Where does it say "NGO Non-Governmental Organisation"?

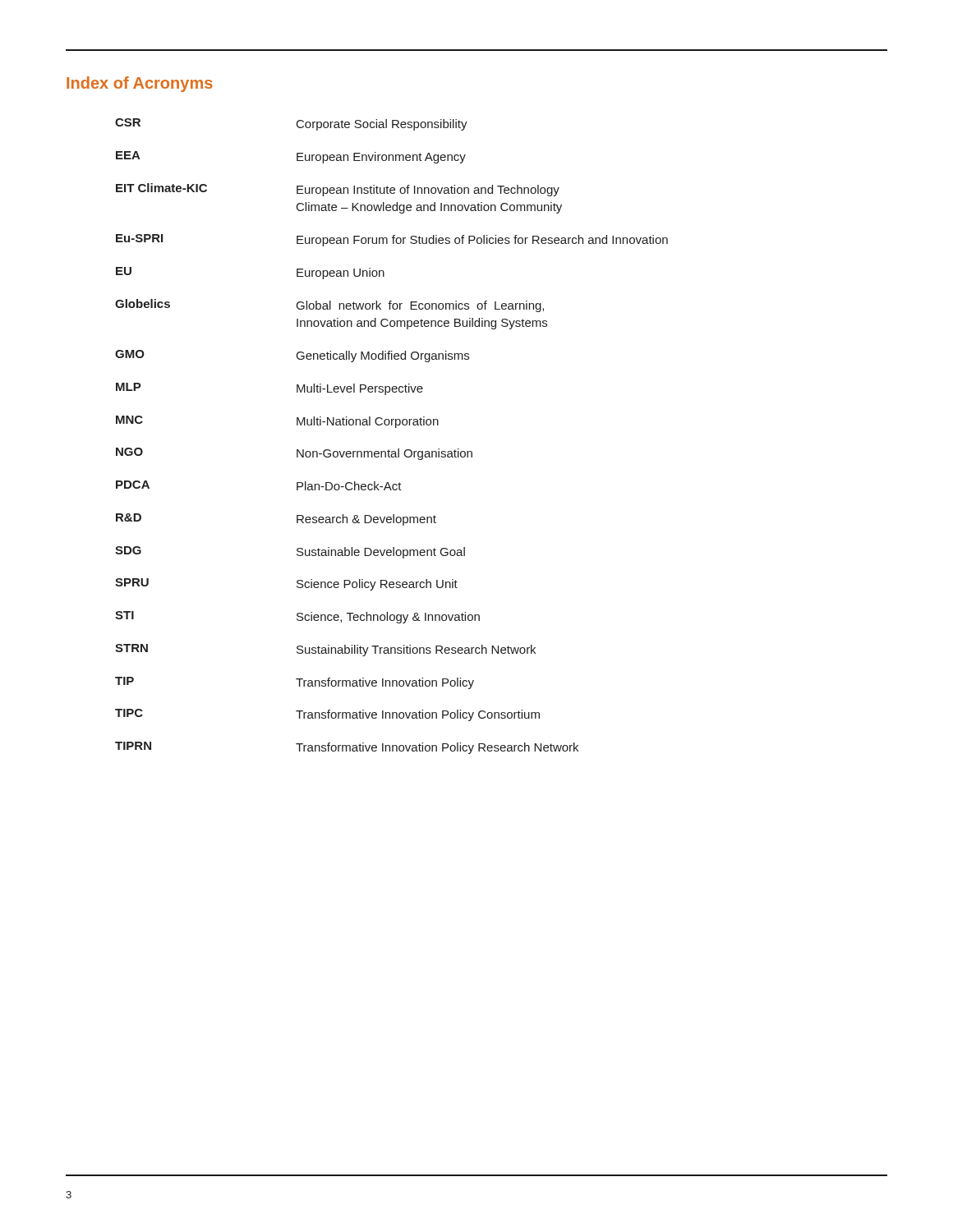tap(476, 453)
